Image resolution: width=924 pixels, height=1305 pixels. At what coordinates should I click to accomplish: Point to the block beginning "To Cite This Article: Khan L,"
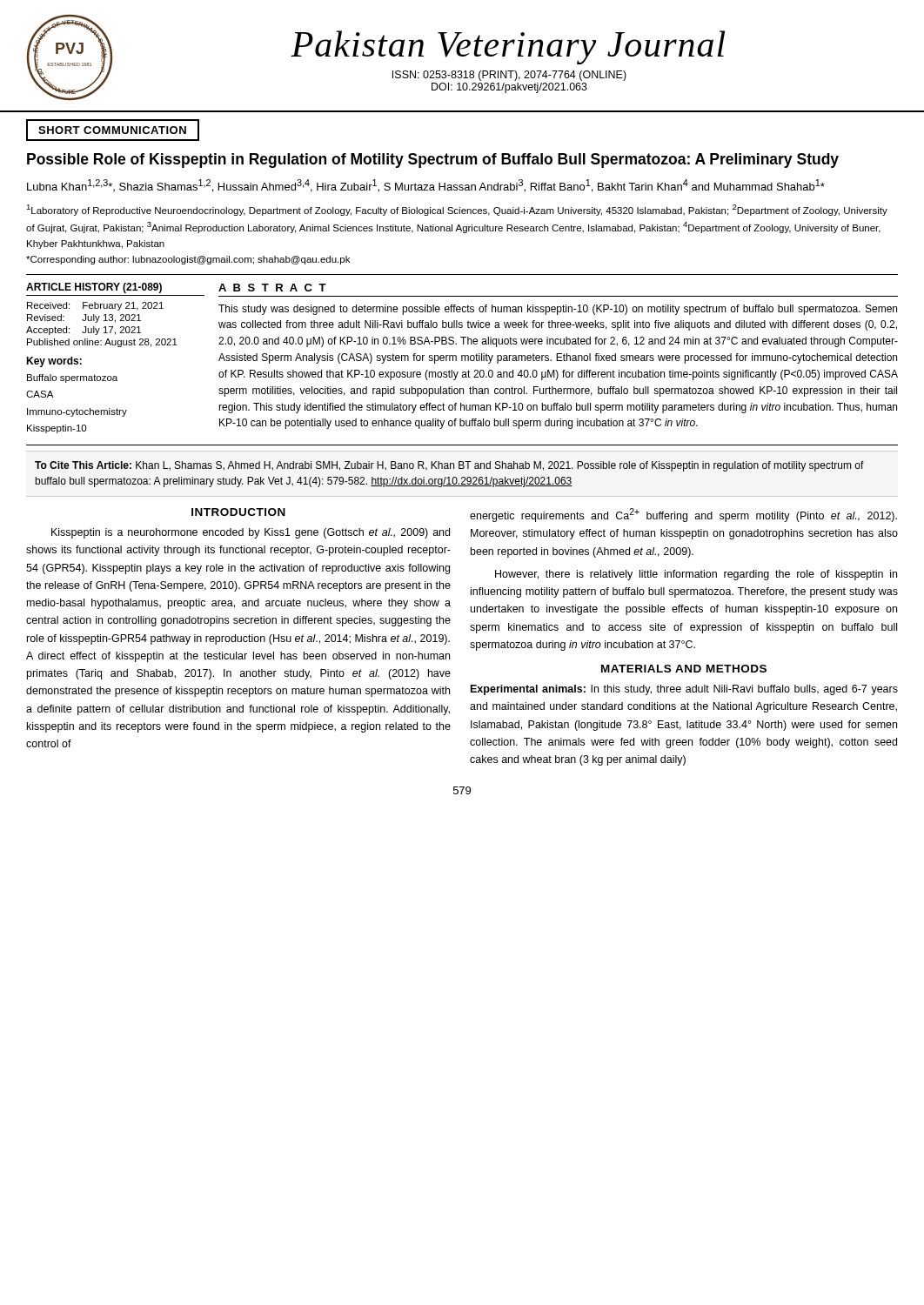click(449, 473)
